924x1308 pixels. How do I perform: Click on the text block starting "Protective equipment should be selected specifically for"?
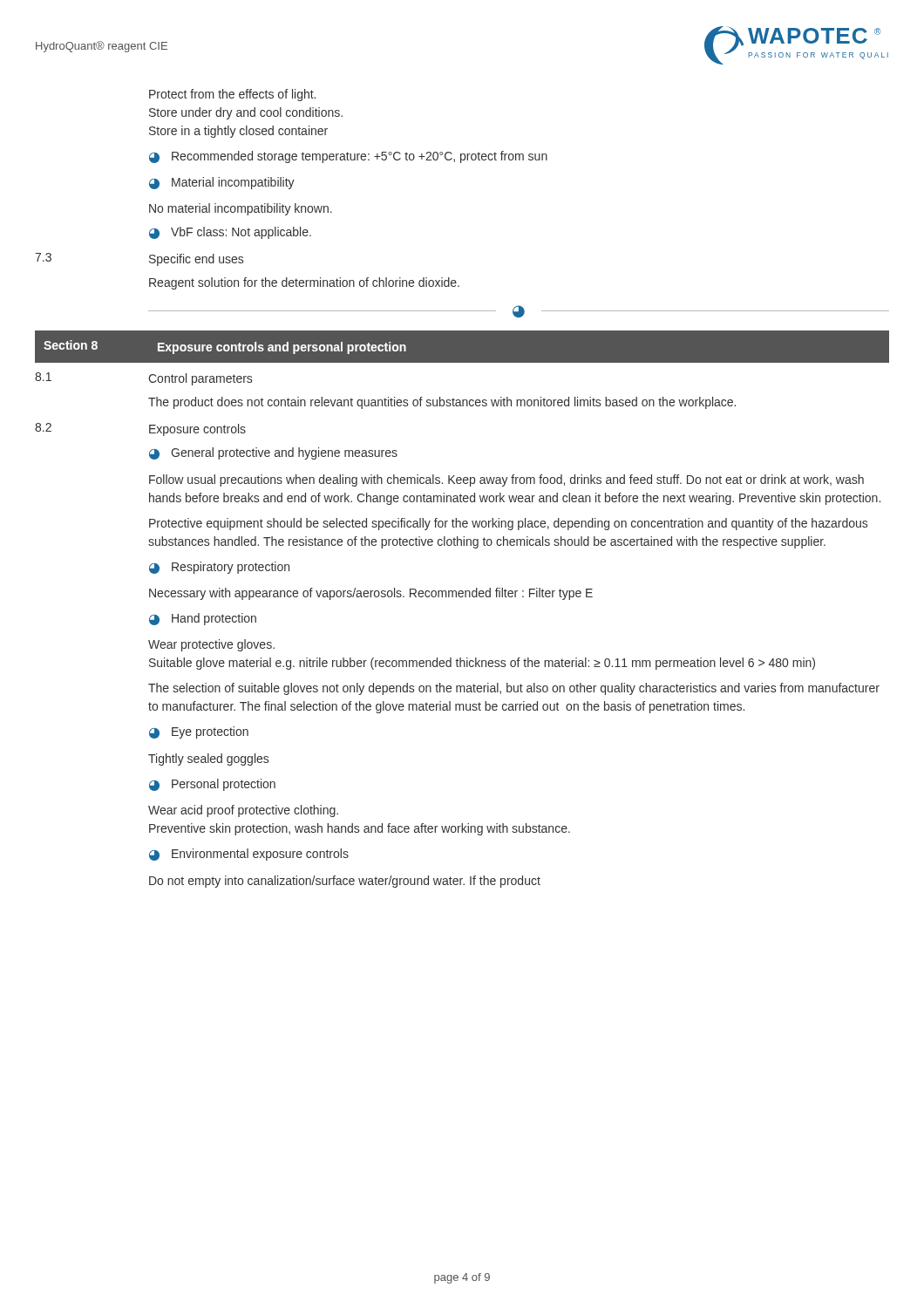[508, 532]
